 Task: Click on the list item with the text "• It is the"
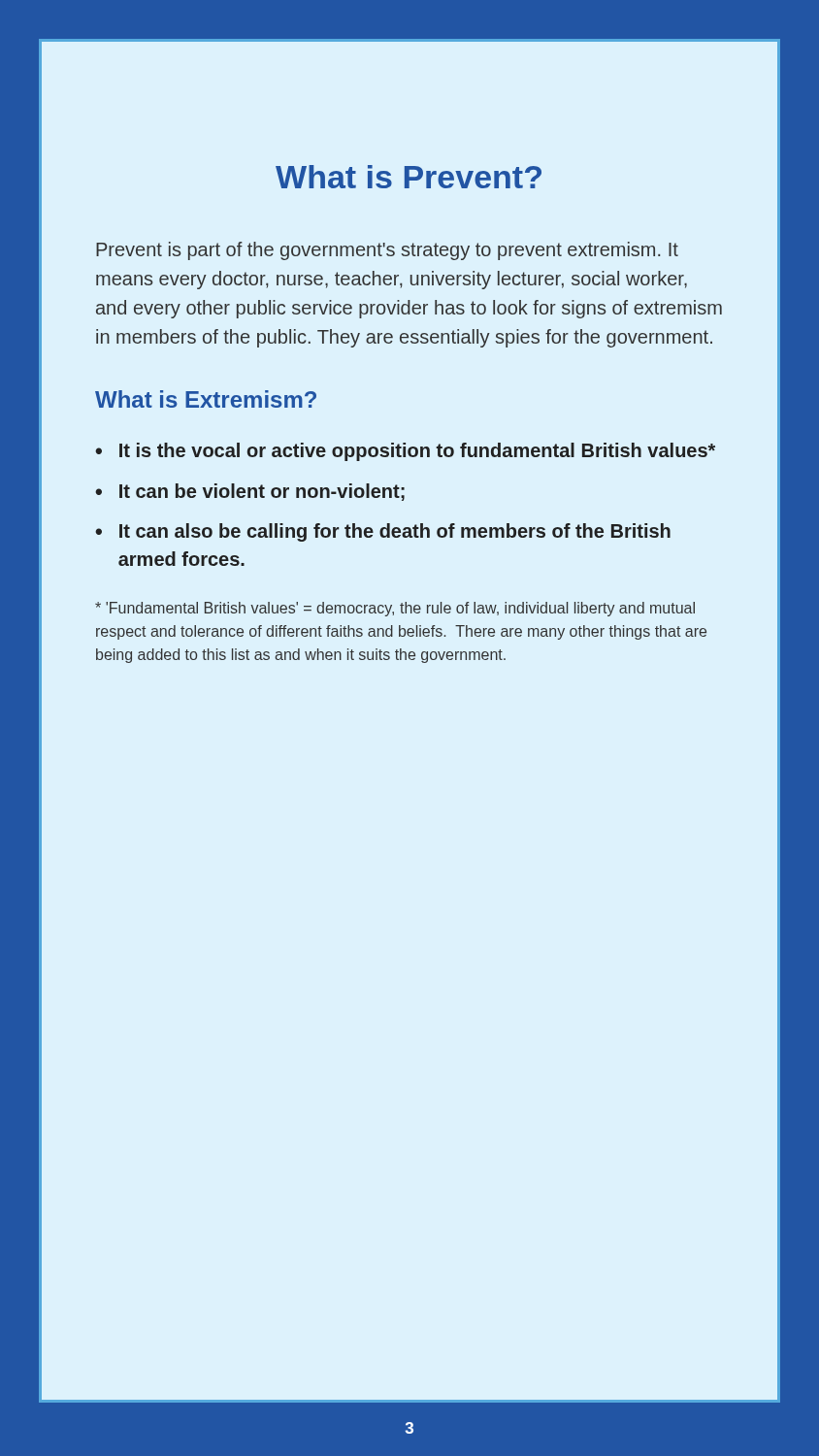coord(405,451)
